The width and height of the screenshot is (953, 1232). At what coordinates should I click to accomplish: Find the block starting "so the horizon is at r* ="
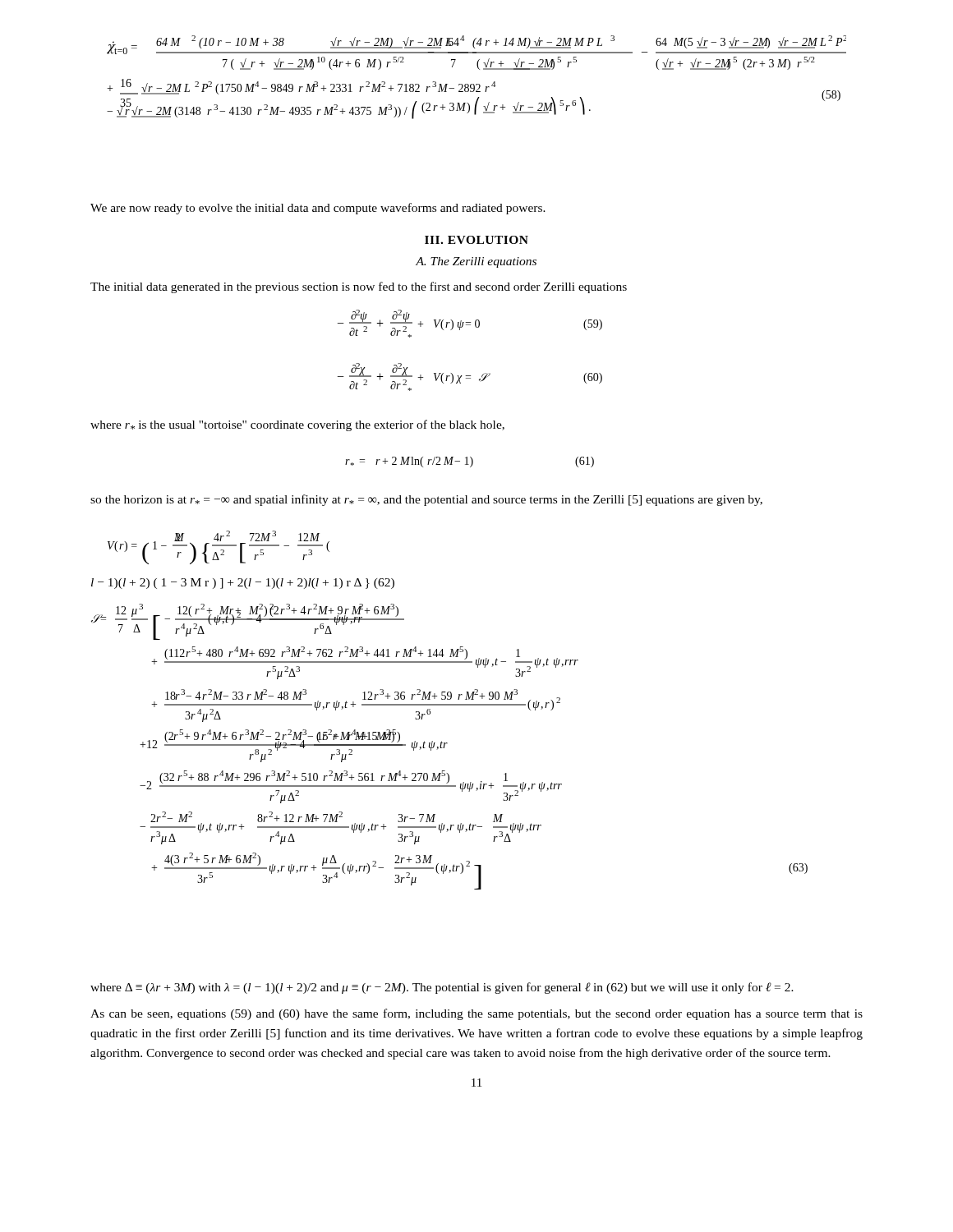click(x=427, y=501)
